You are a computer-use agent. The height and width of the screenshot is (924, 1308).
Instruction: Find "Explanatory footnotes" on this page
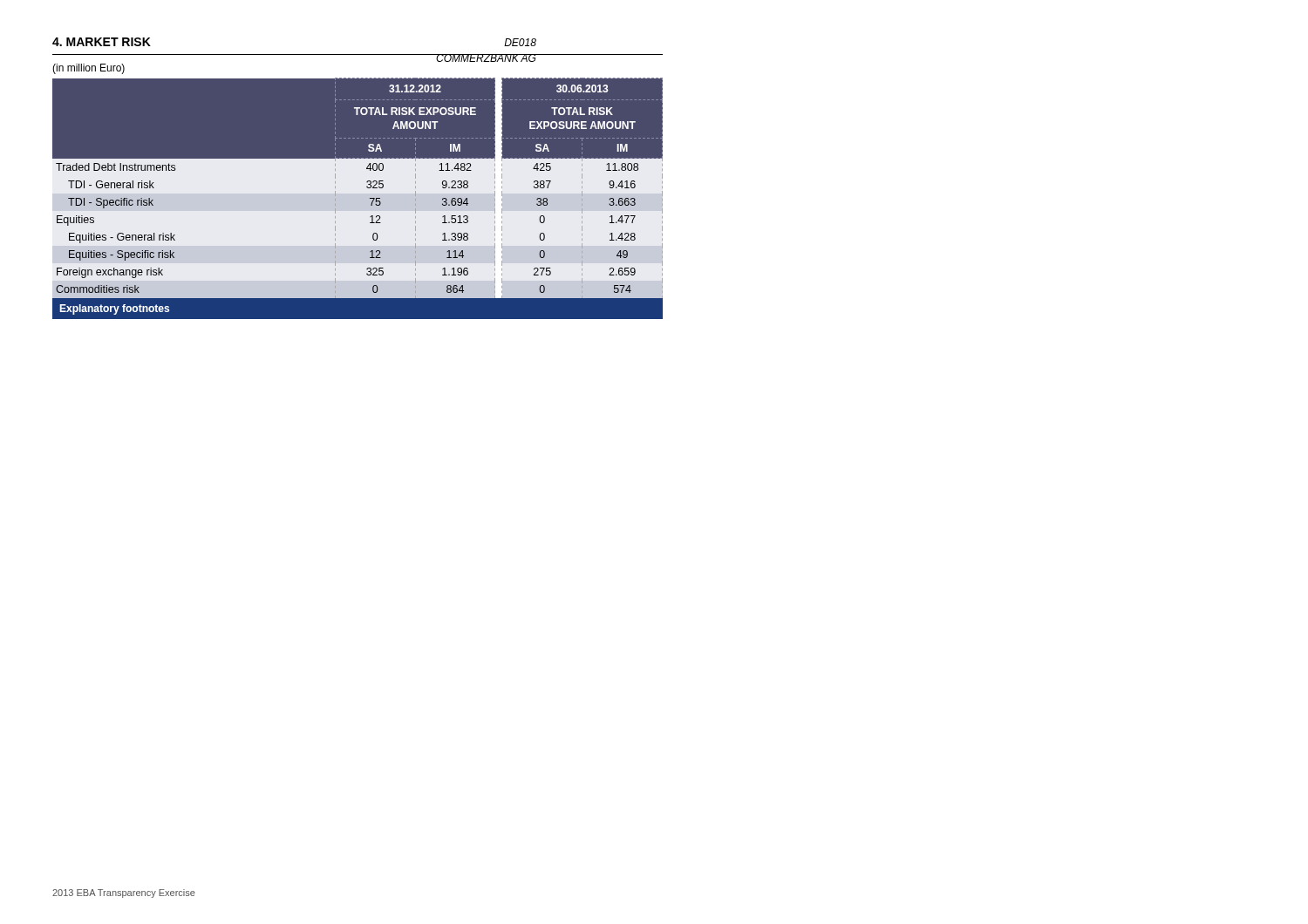[115, 309]
